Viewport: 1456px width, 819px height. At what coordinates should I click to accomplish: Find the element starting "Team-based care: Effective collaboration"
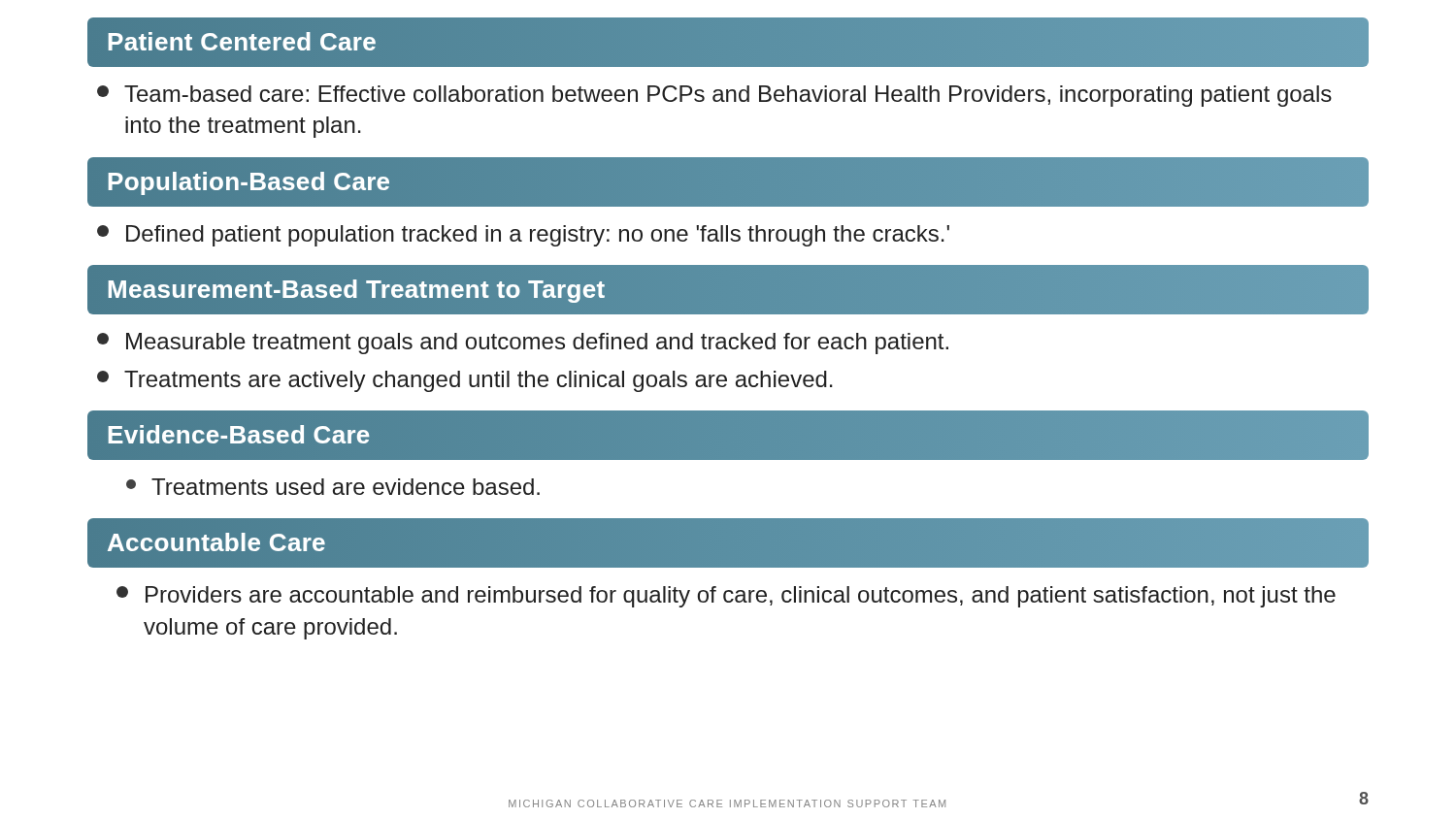pyautogui.click(x=733, y=110)
